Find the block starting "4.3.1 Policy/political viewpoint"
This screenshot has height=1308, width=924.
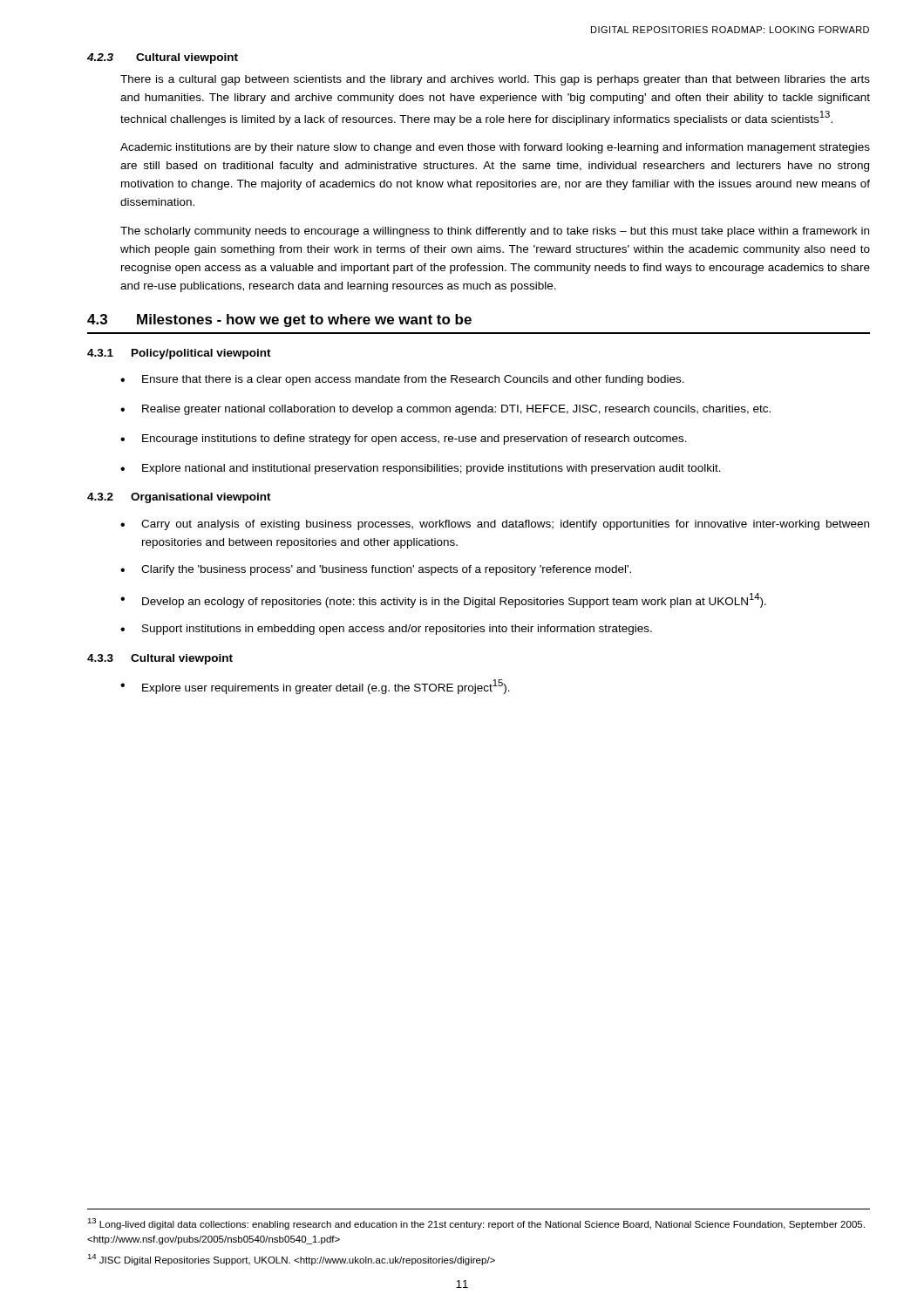(x=179, y=352)
